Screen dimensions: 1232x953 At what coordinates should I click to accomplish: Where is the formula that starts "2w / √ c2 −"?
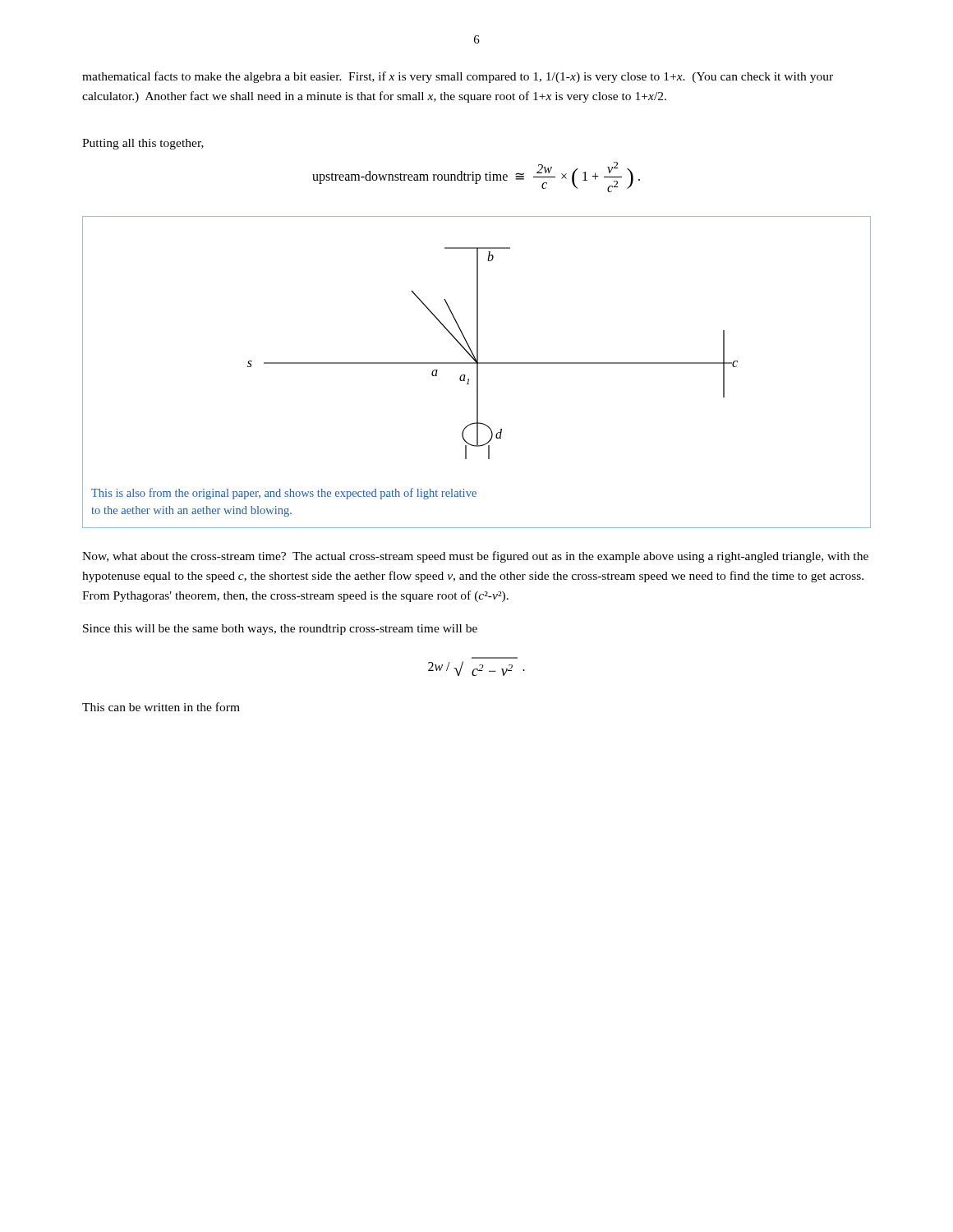pyautogui.click(x=476, y=668)
